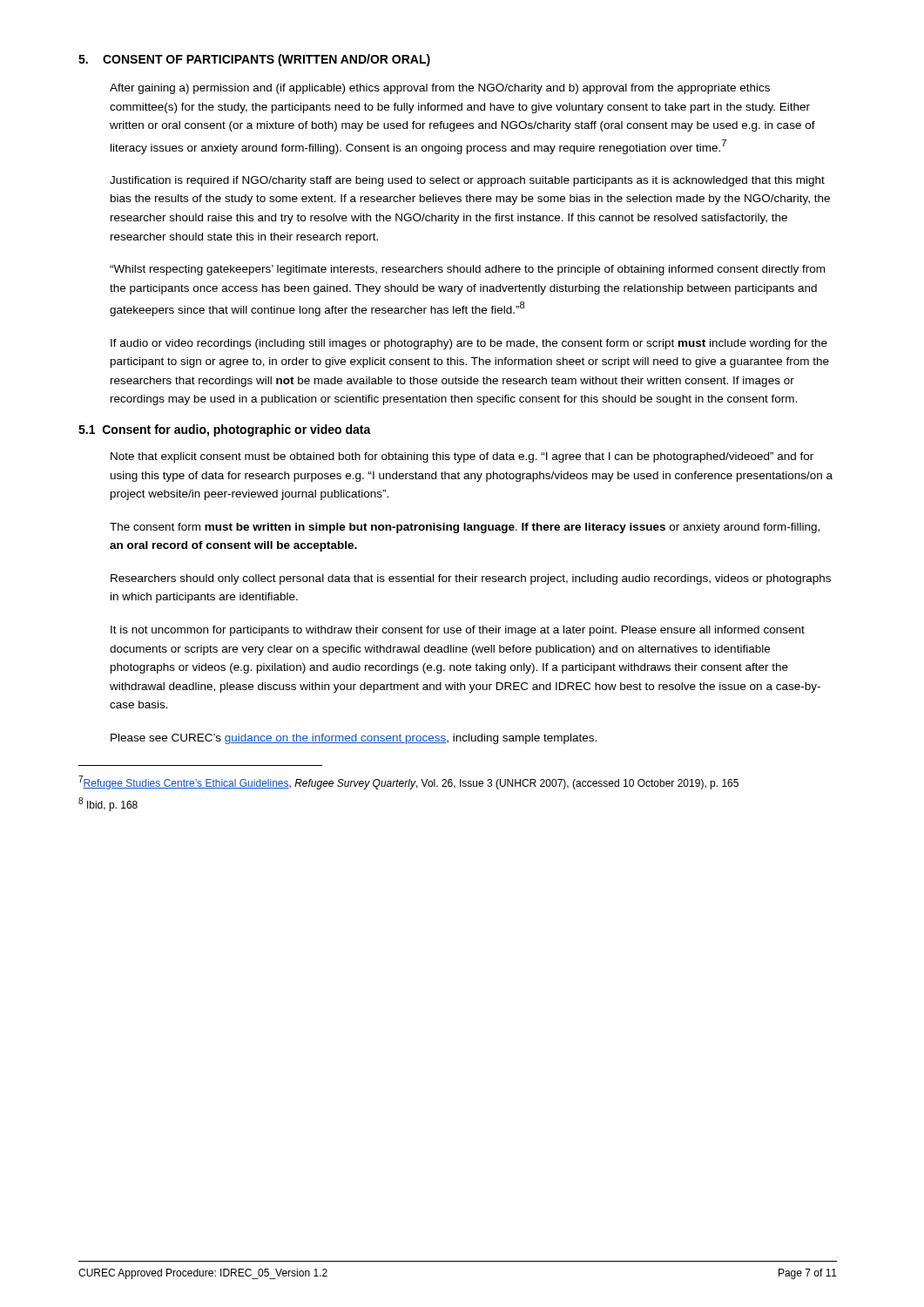Click on the text block that says "It is not uncommon for participants to"
Image resolution: width=924 pixels, height=1307 pixels.
(x=465, y=667)
